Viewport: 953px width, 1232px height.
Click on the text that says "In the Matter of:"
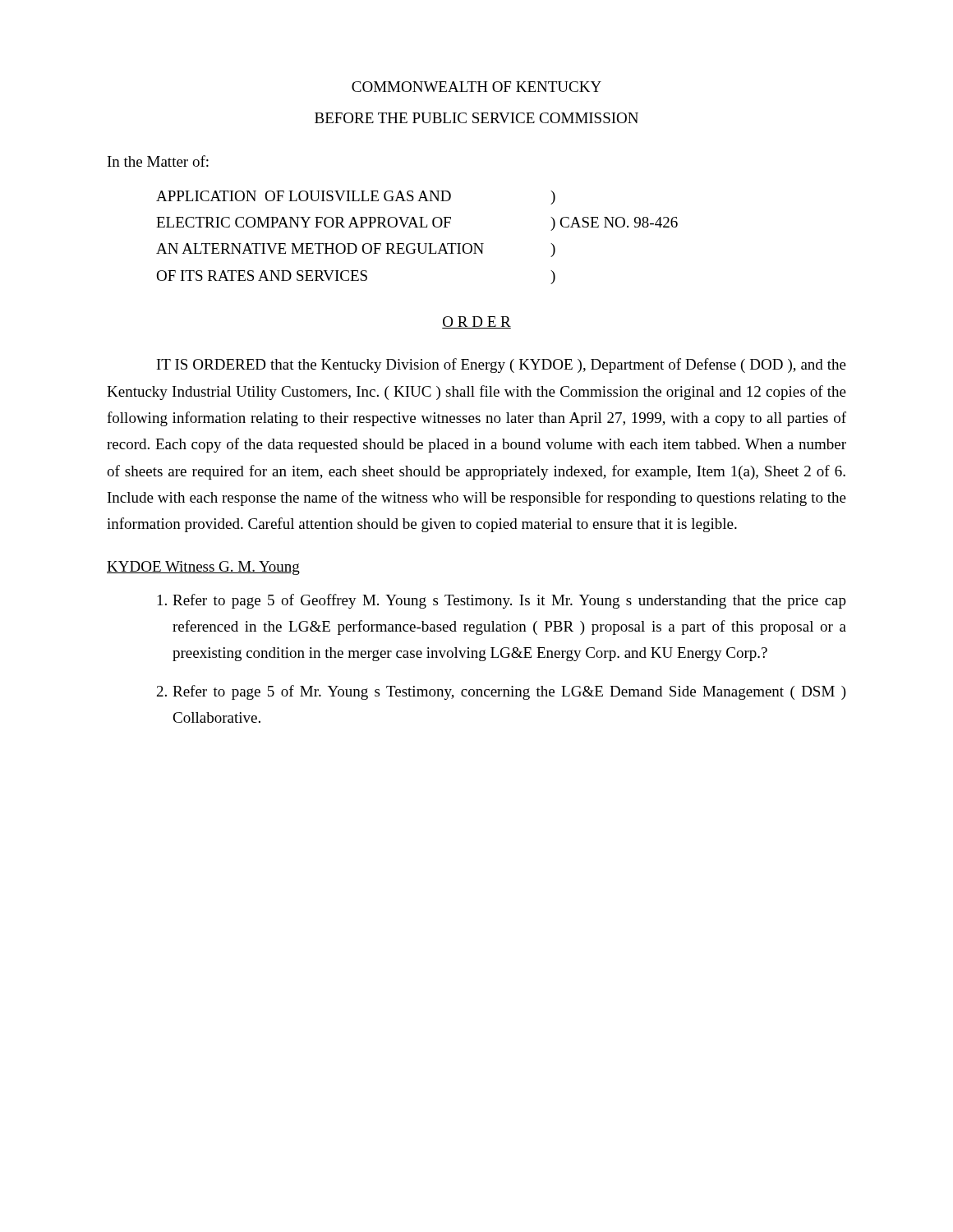point(158,161)
